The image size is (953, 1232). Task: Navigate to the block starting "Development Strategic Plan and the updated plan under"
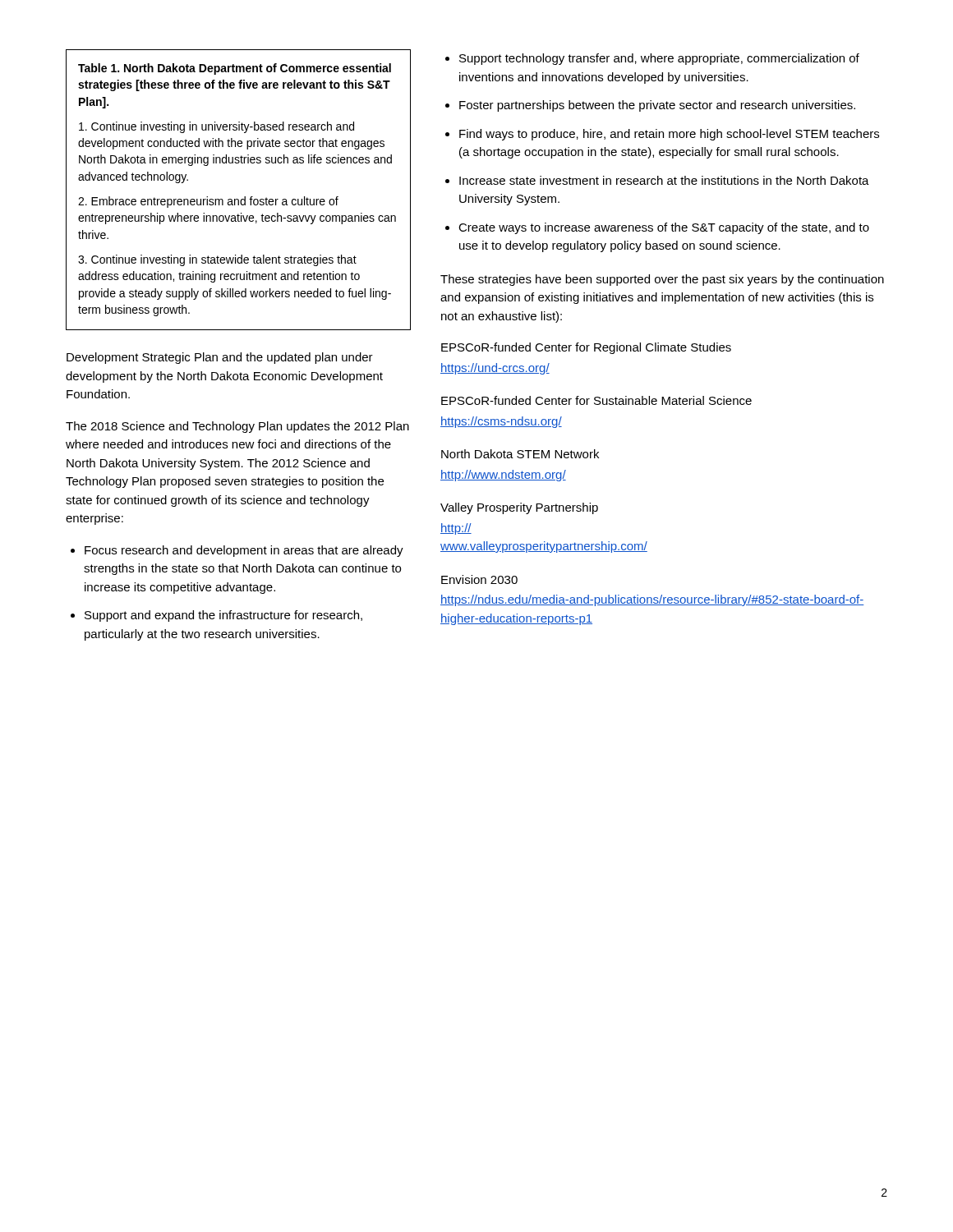click(238, 376)
